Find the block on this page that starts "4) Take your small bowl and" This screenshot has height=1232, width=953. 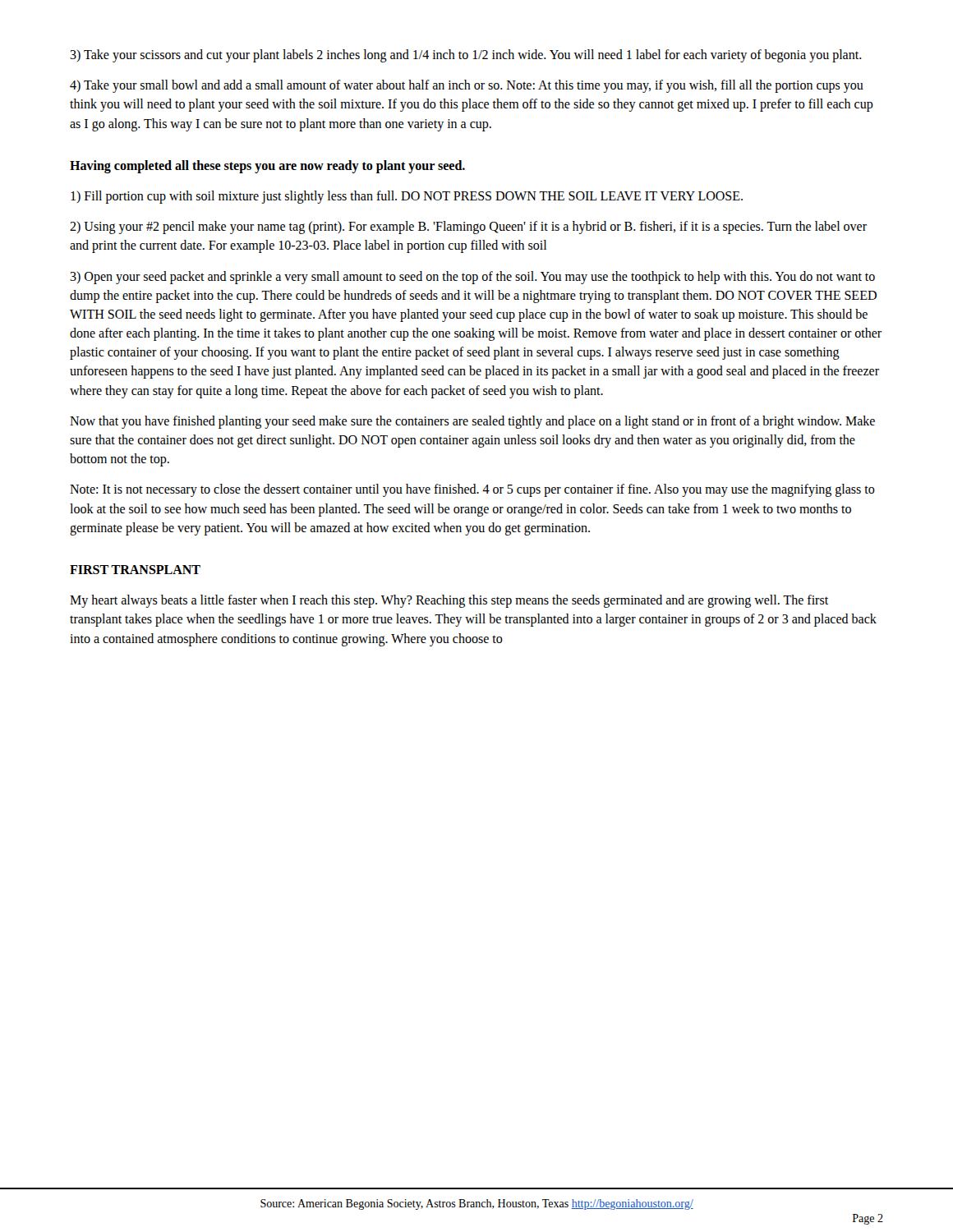point(471,104)
